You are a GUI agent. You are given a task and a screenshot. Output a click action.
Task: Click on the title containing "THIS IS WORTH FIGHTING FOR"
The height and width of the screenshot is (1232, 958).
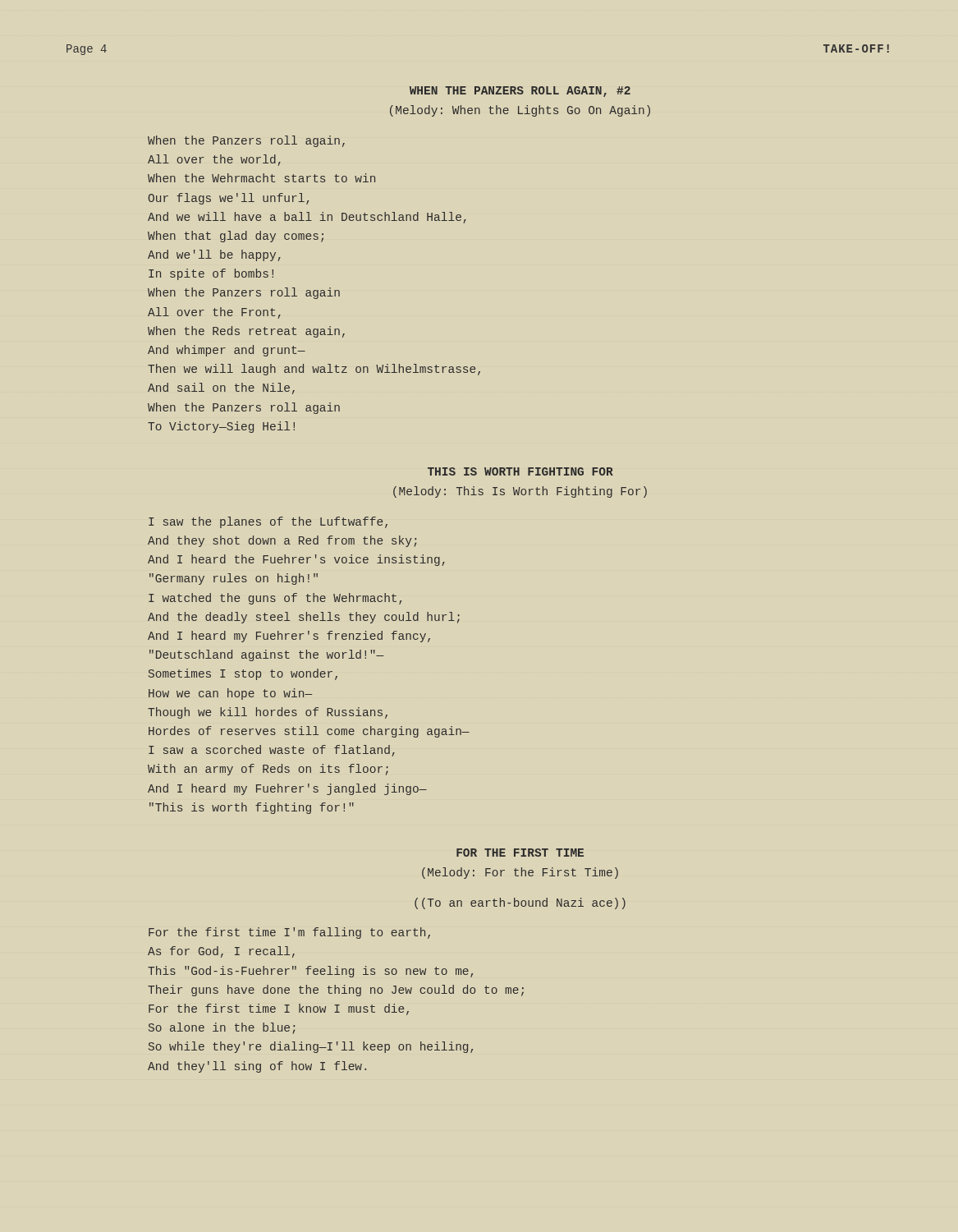click(x=520, y=482)
